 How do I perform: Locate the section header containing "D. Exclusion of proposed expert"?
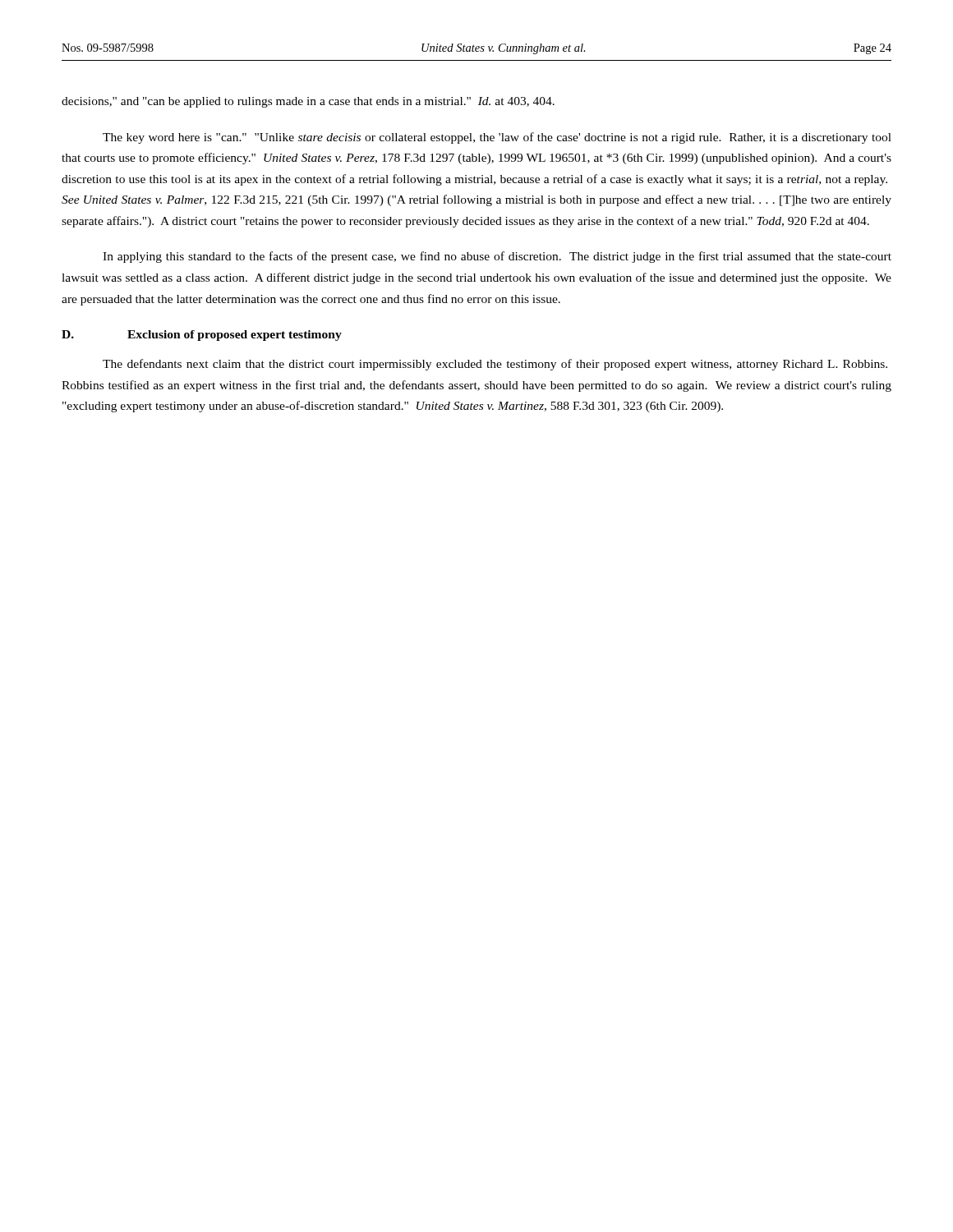[x=202, y=334]
